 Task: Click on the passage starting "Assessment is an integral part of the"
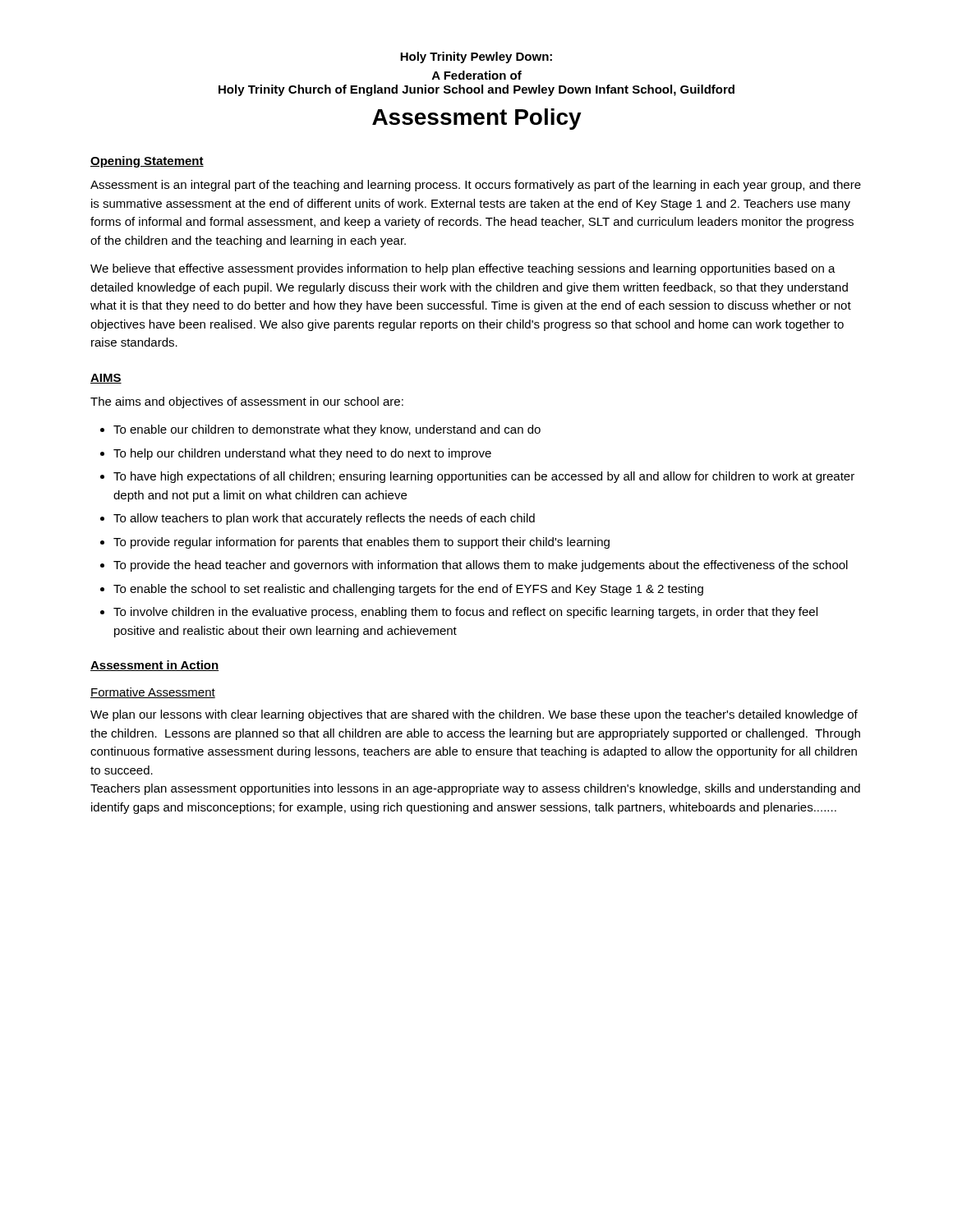pos(476,212)
